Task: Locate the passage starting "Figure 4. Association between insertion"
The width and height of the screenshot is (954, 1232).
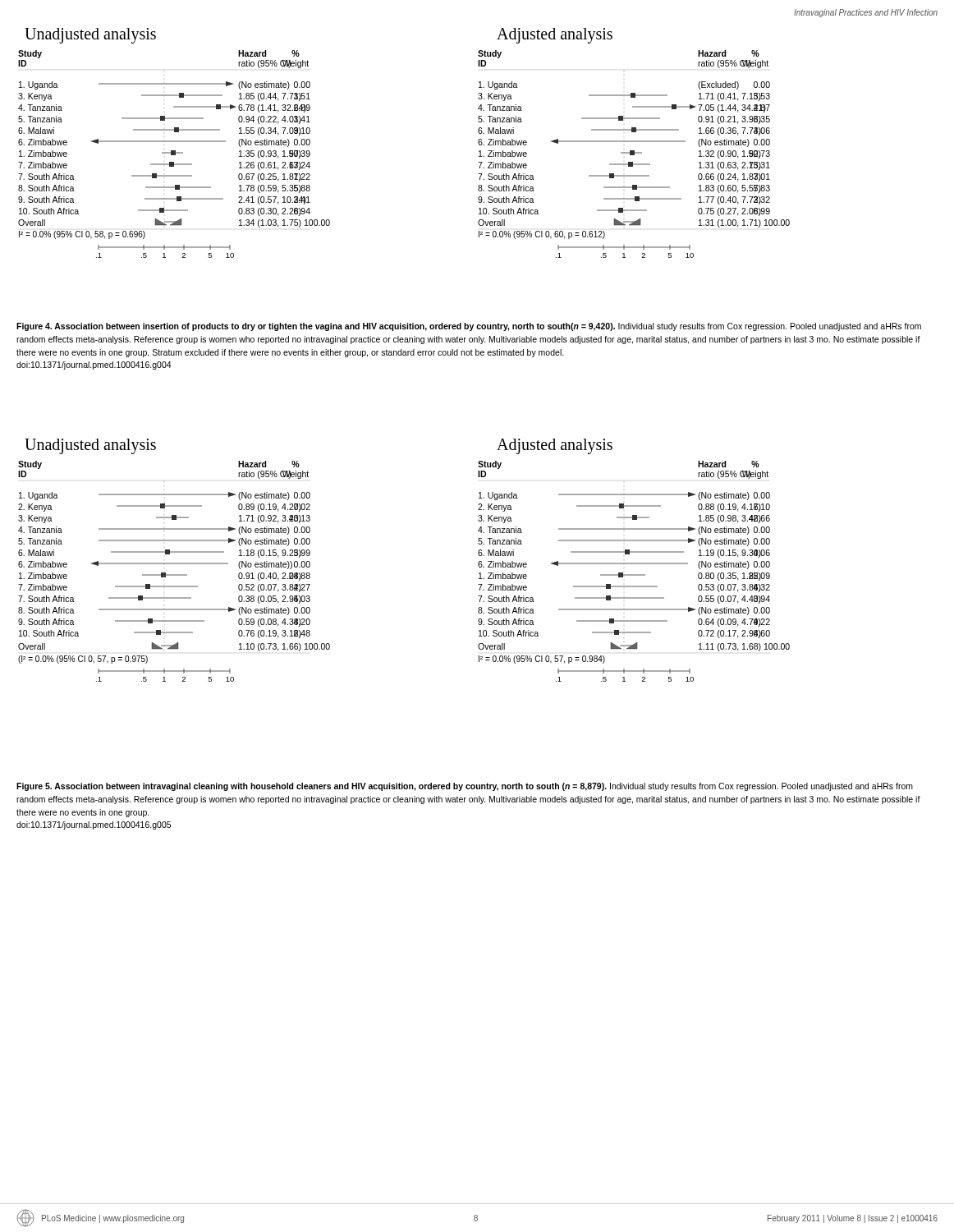Action: pos(469,346)
